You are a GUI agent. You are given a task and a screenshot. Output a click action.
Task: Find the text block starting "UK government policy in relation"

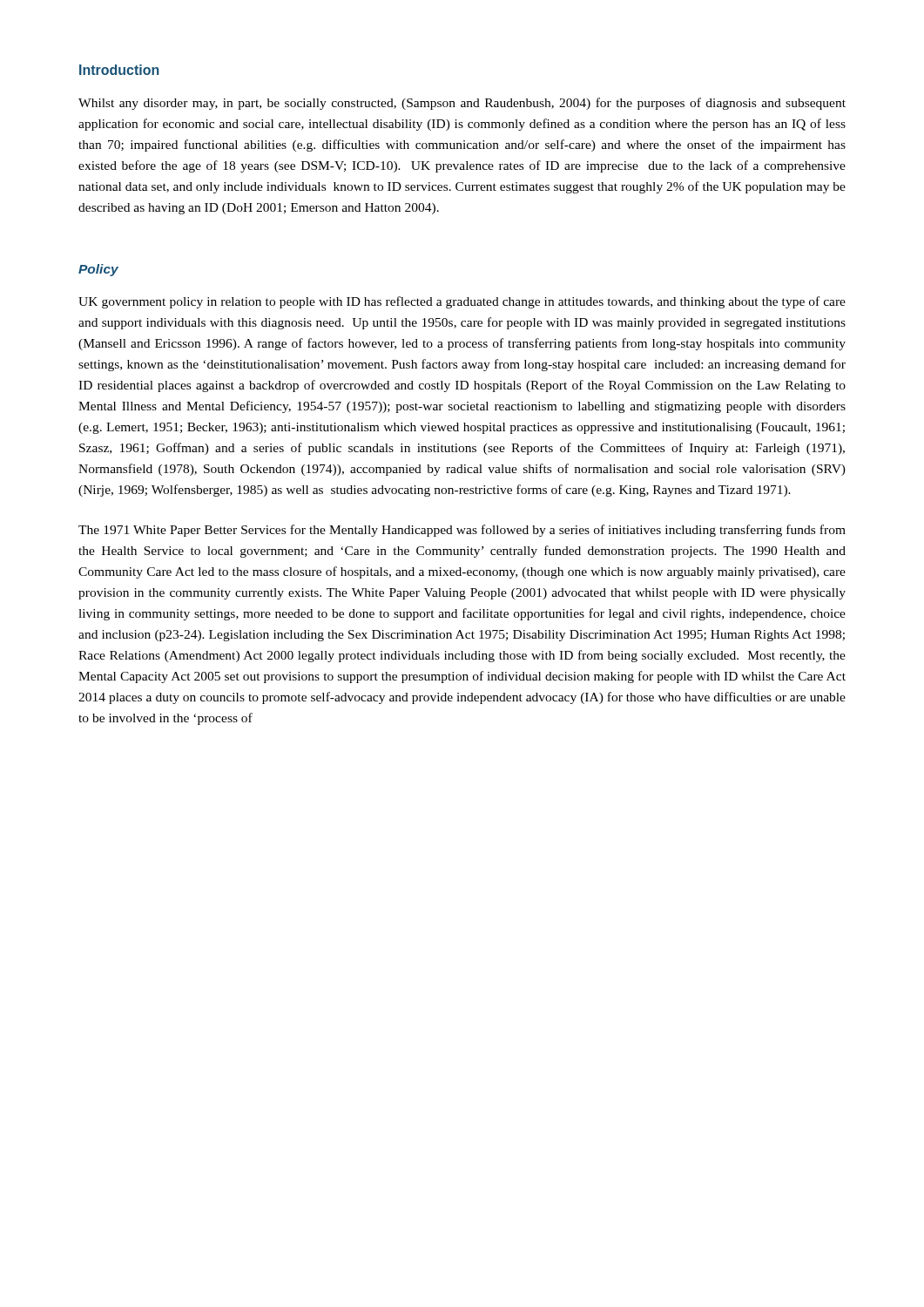[x=462, y=395]
